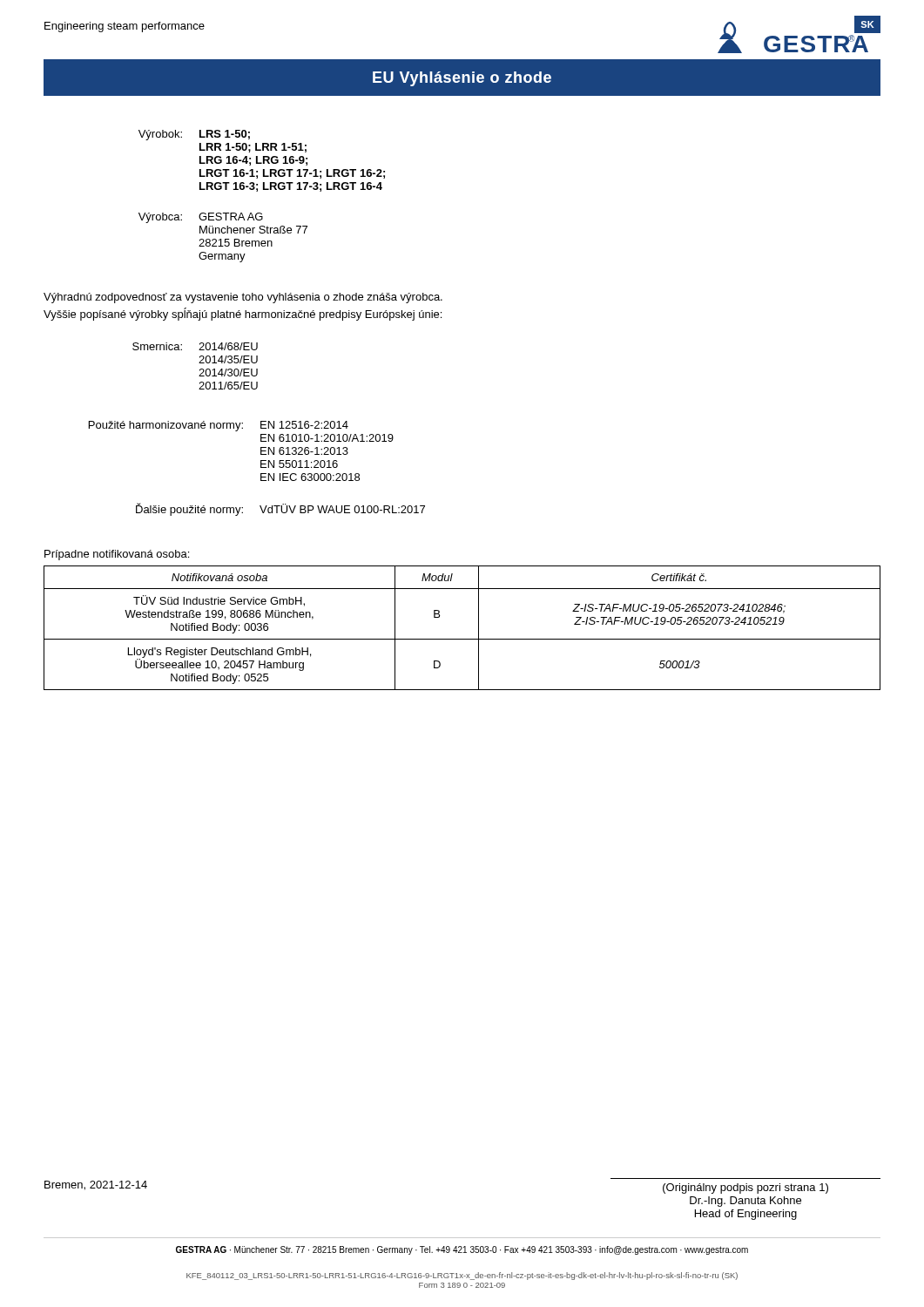924x1307 pixels.
Task: Point to the text block starting "Výrobca: GESTRA AG Münchener Straße 77 28215 Bremen"
Action: tap(201, 218)
